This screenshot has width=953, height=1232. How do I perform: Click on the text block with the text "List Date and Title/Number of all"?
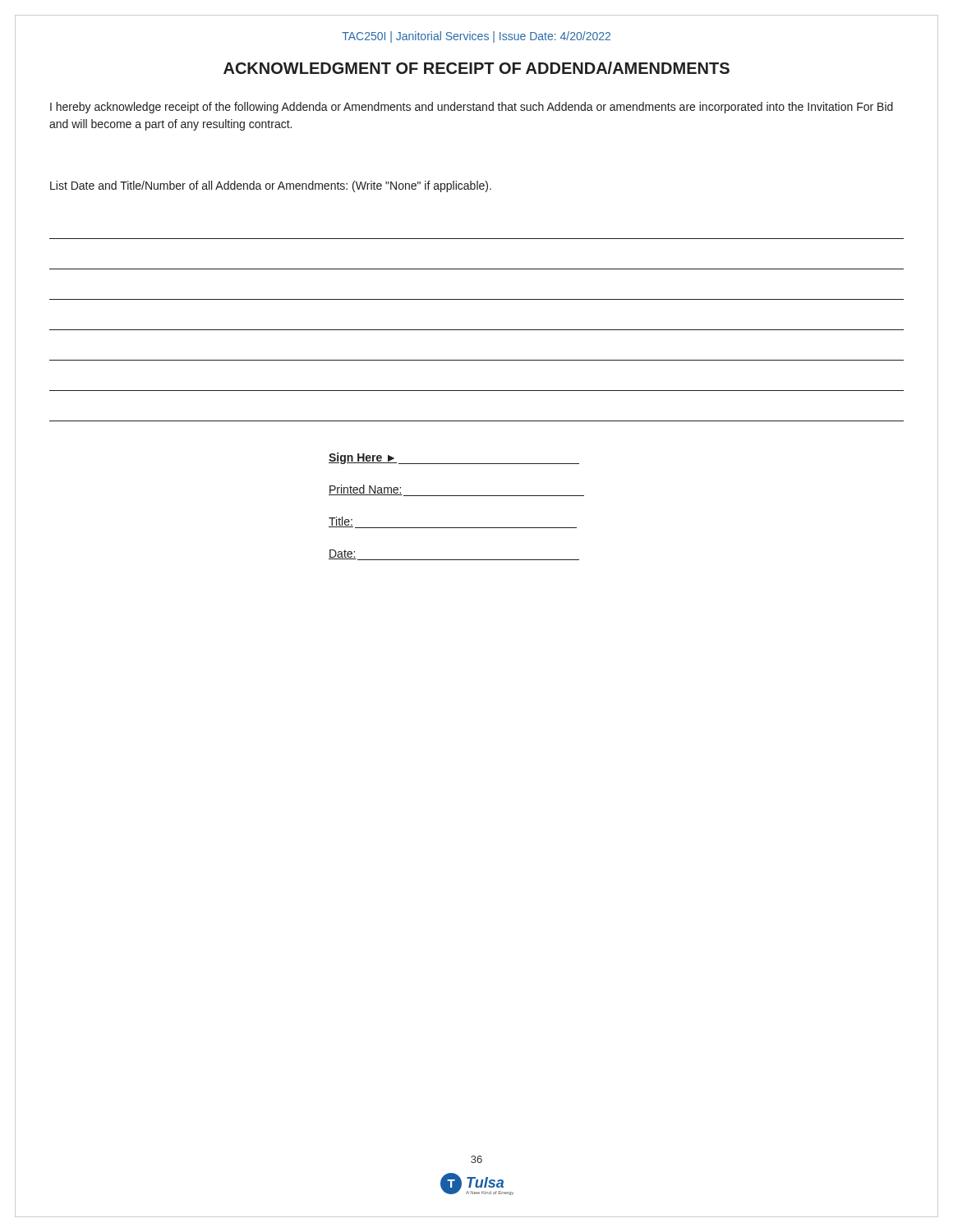(271, 186)
